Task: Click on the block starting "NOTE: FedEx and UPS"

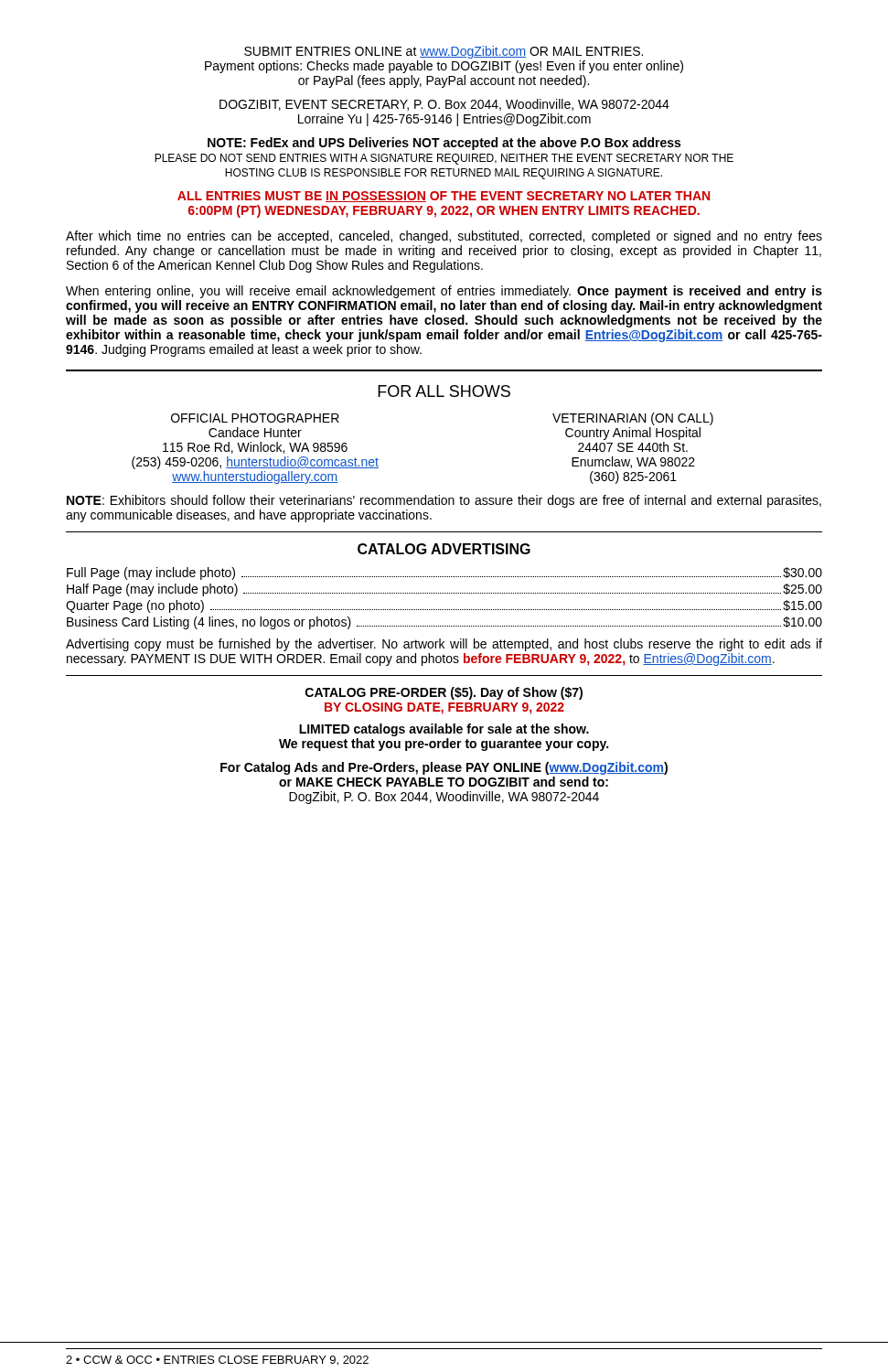Action: coord(444,157)
